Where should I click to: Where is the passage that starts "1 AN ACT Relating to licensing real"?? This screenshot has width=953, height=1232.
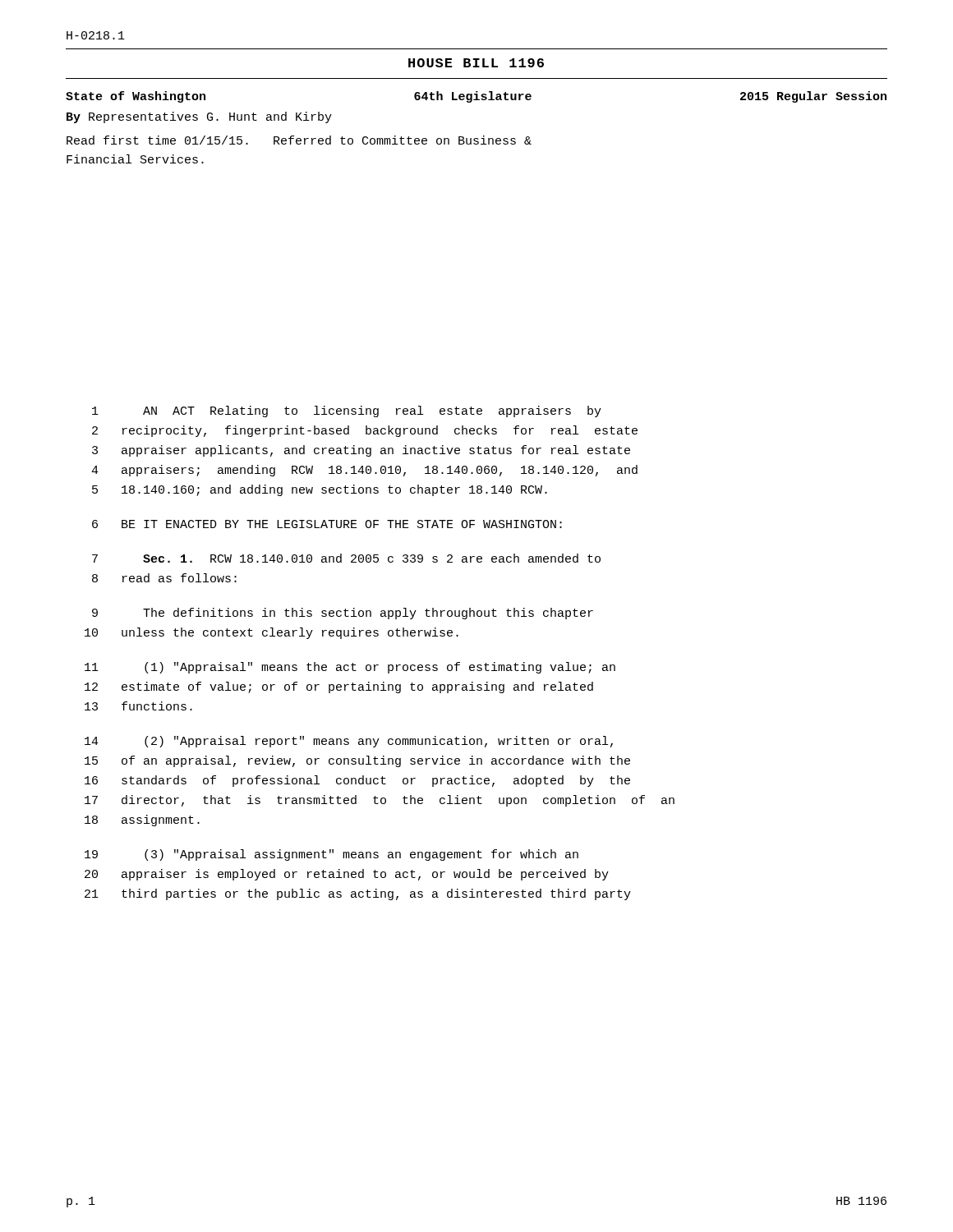pos(476,452)
